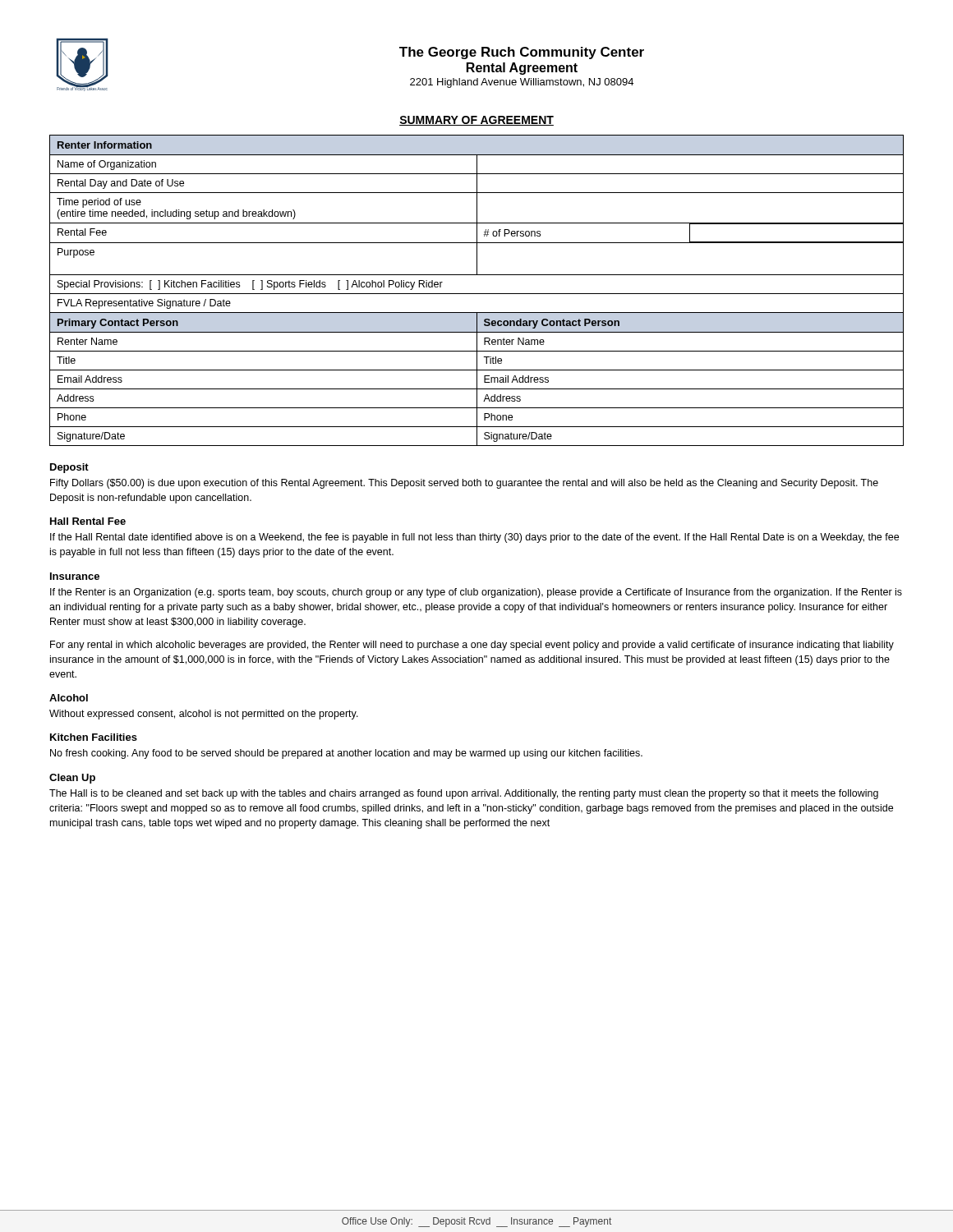Find the logo
Screen dimensions: 1232x953
82,66
